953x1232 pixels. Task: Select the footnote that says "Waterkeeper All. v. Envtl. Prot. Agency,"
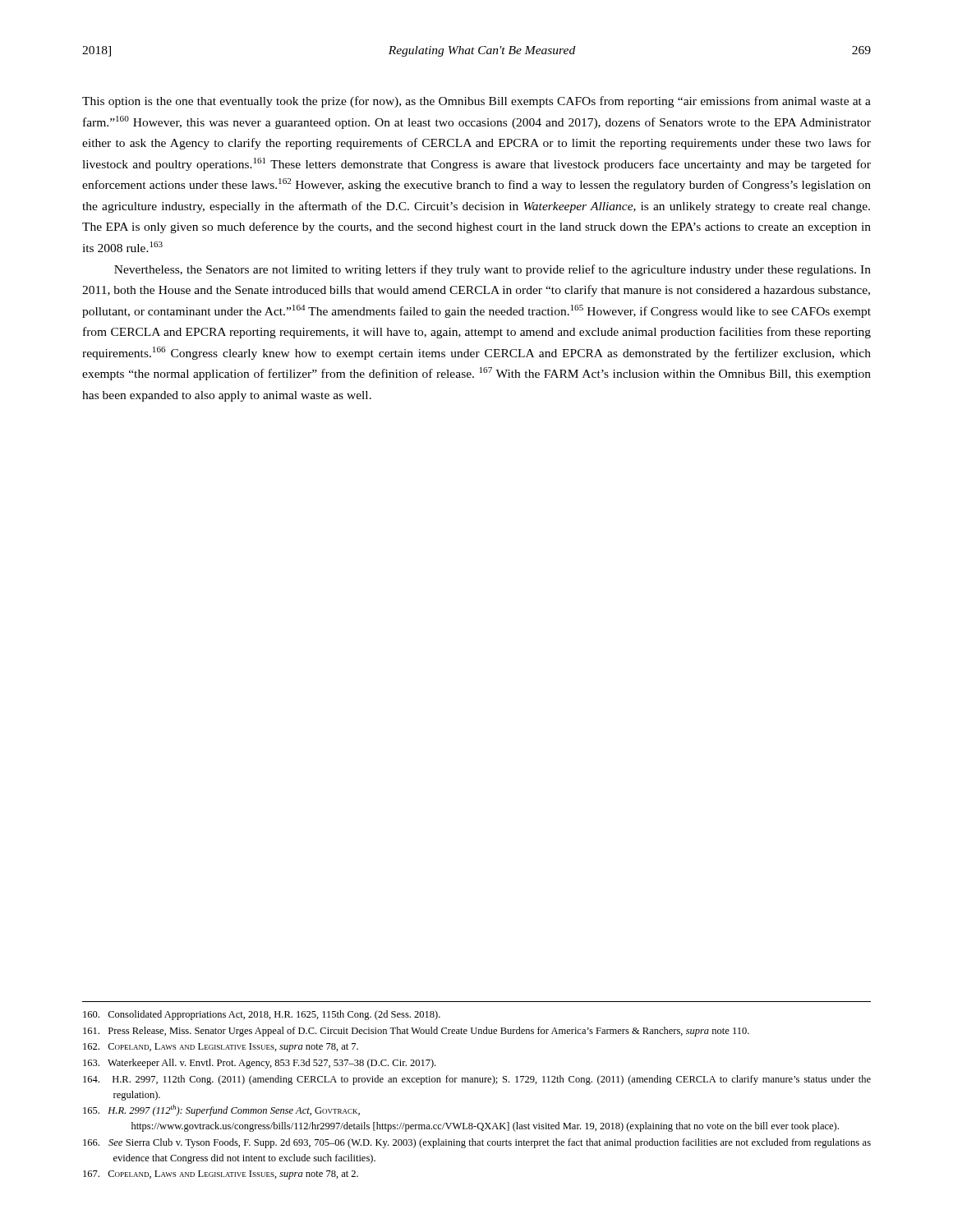pyautogui.click(x=259, y=1063)
